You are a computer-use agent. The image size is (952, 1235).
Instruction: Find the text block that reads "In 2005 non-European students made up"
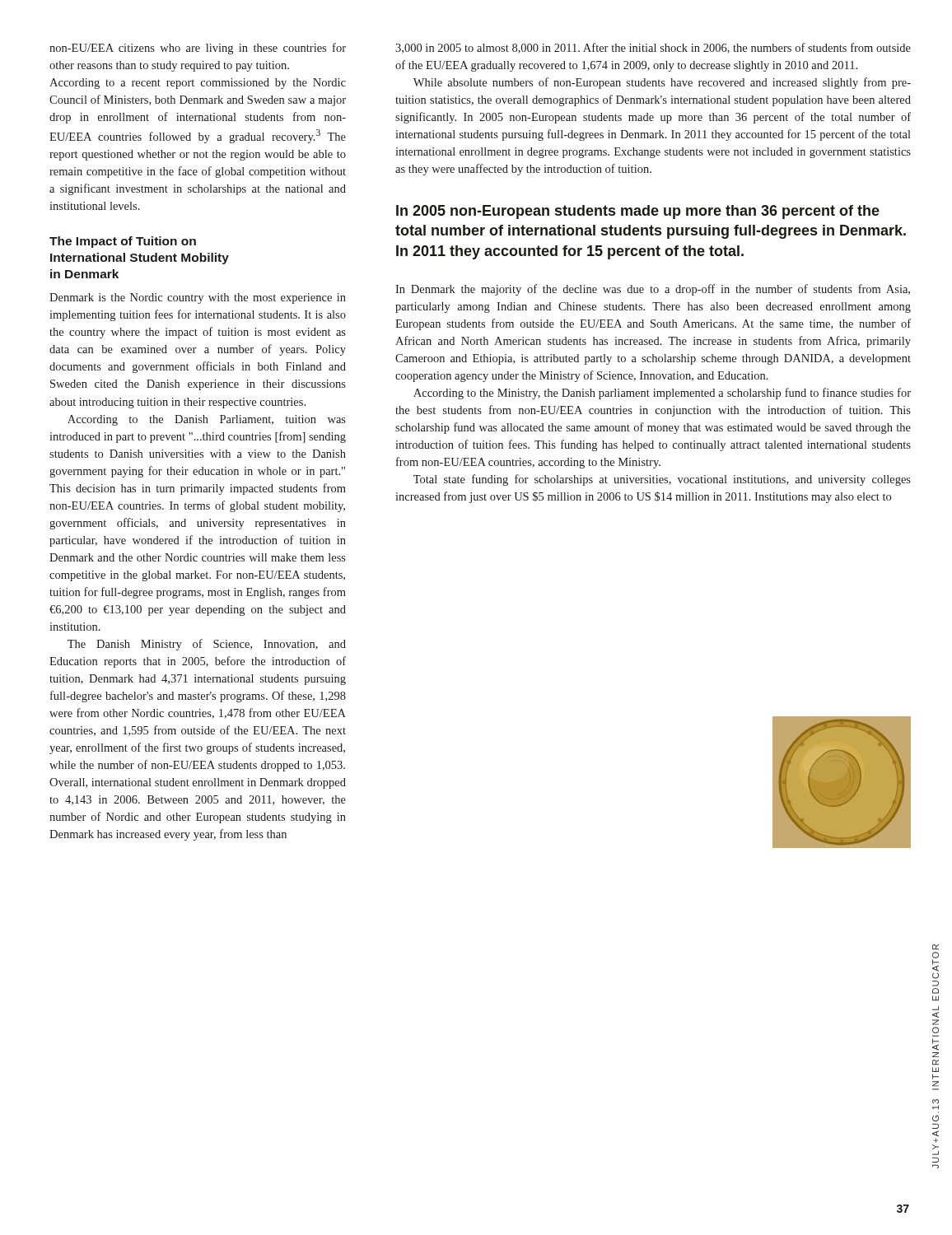[x=651, y=231]
